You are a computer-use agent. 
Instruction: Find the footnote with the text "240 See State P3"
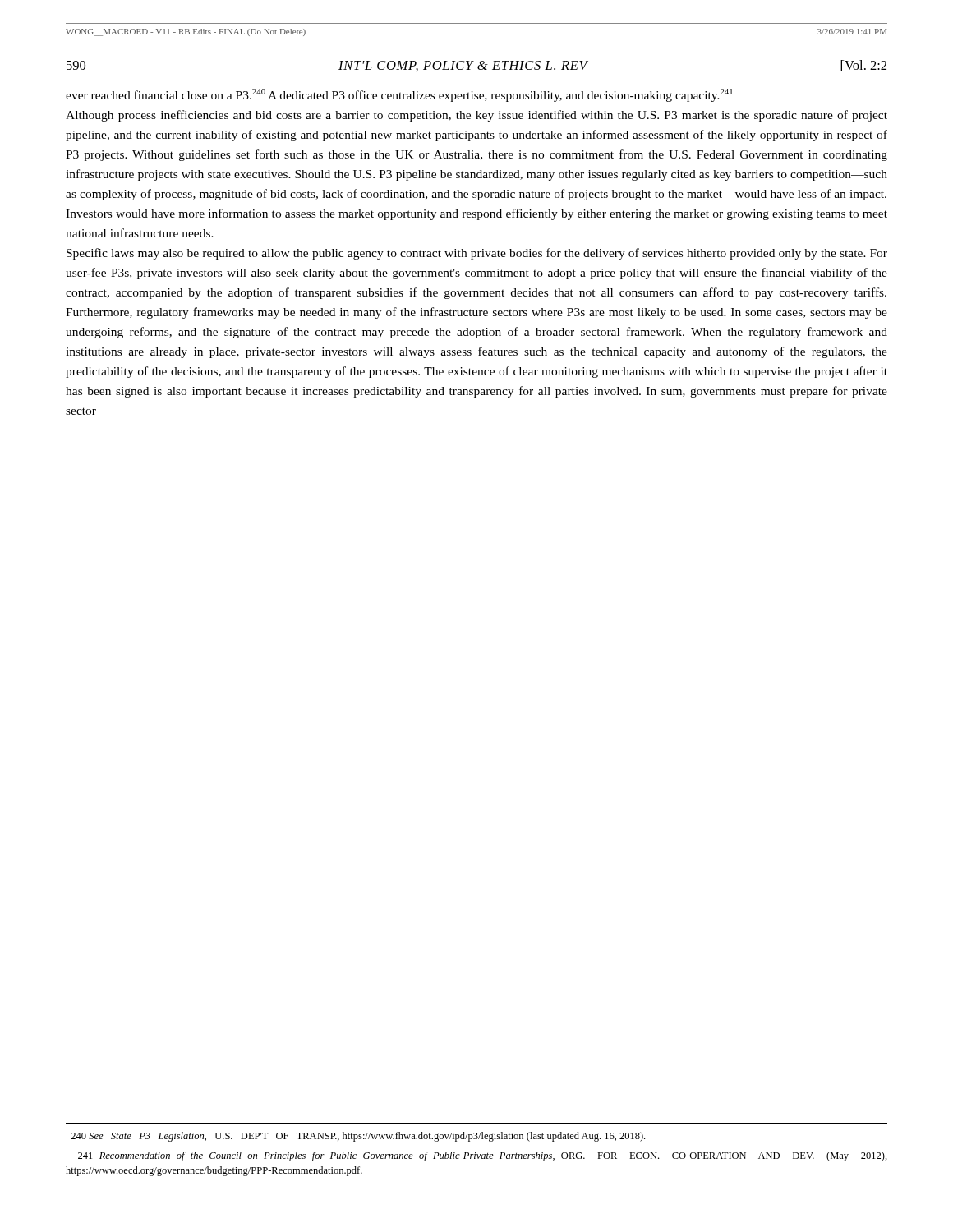coord(356,1136)
